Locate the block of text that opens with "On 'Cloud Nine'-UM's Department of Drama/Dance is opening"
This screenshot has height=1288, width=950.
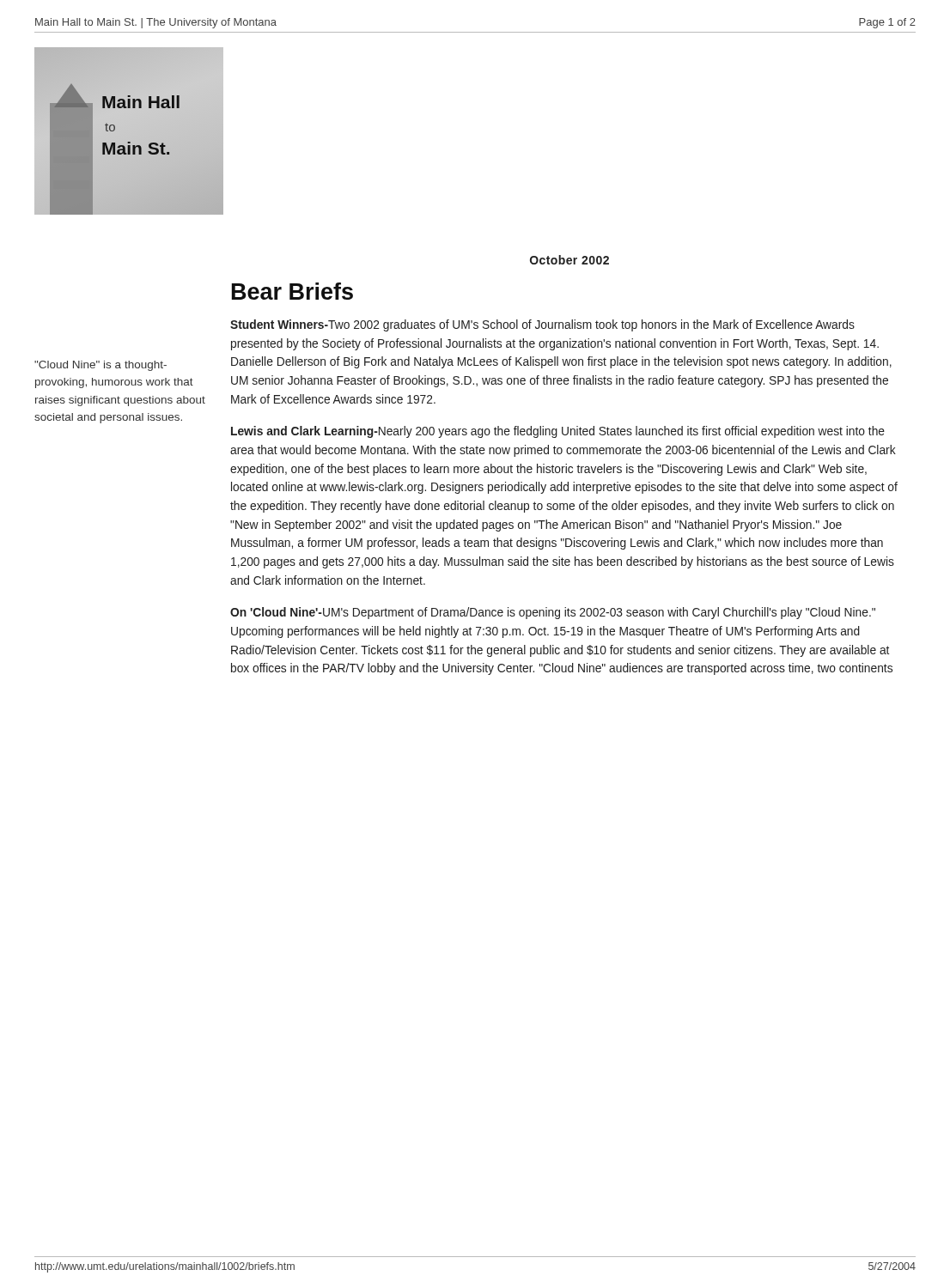[x=562, y=641]
